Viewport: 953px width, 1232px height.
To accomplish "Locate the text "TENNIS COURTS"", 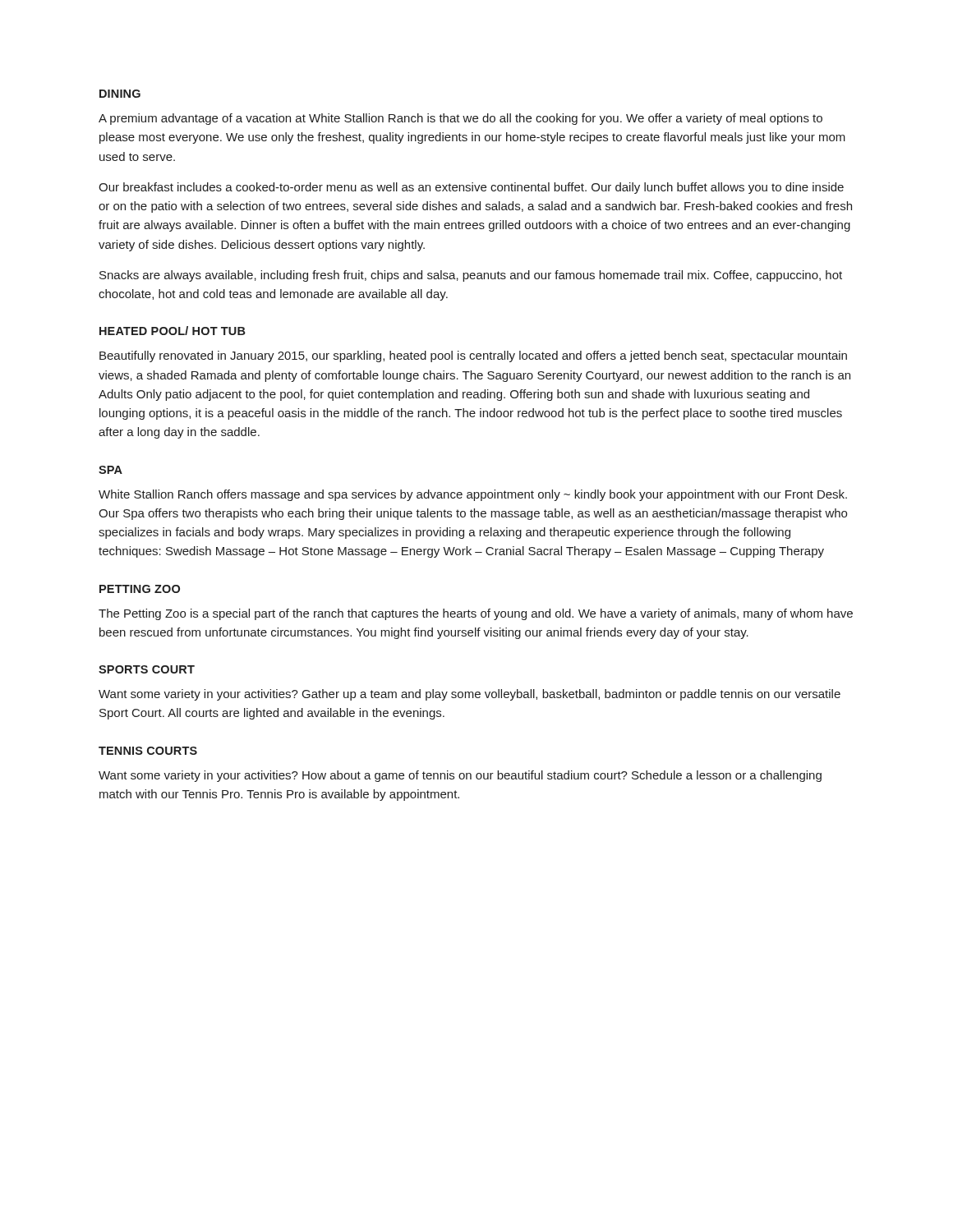I will (148, 750).
